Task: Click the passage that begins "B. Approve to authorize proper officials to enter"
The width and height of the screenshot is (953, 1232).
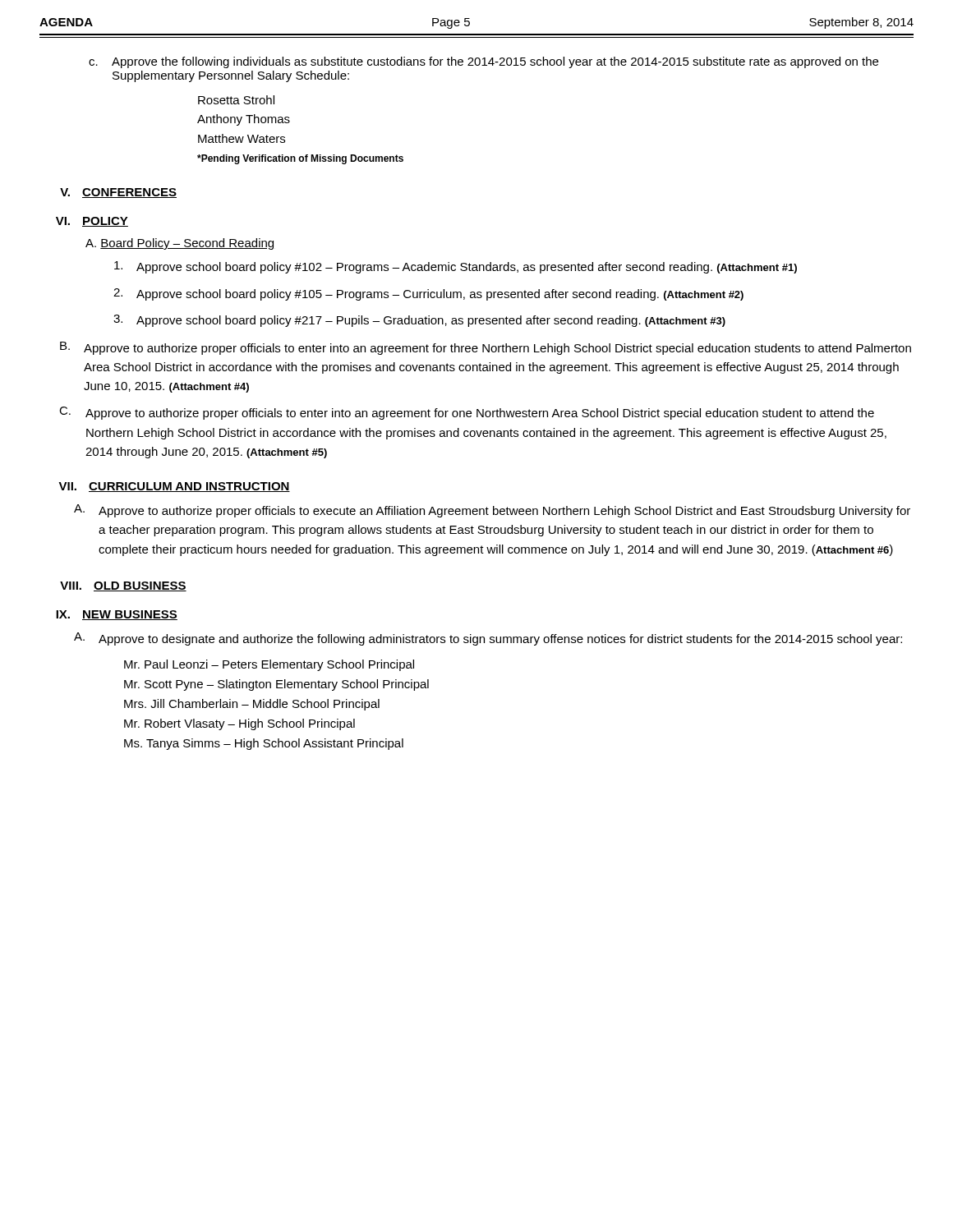Action: click(x=486, y=367)
